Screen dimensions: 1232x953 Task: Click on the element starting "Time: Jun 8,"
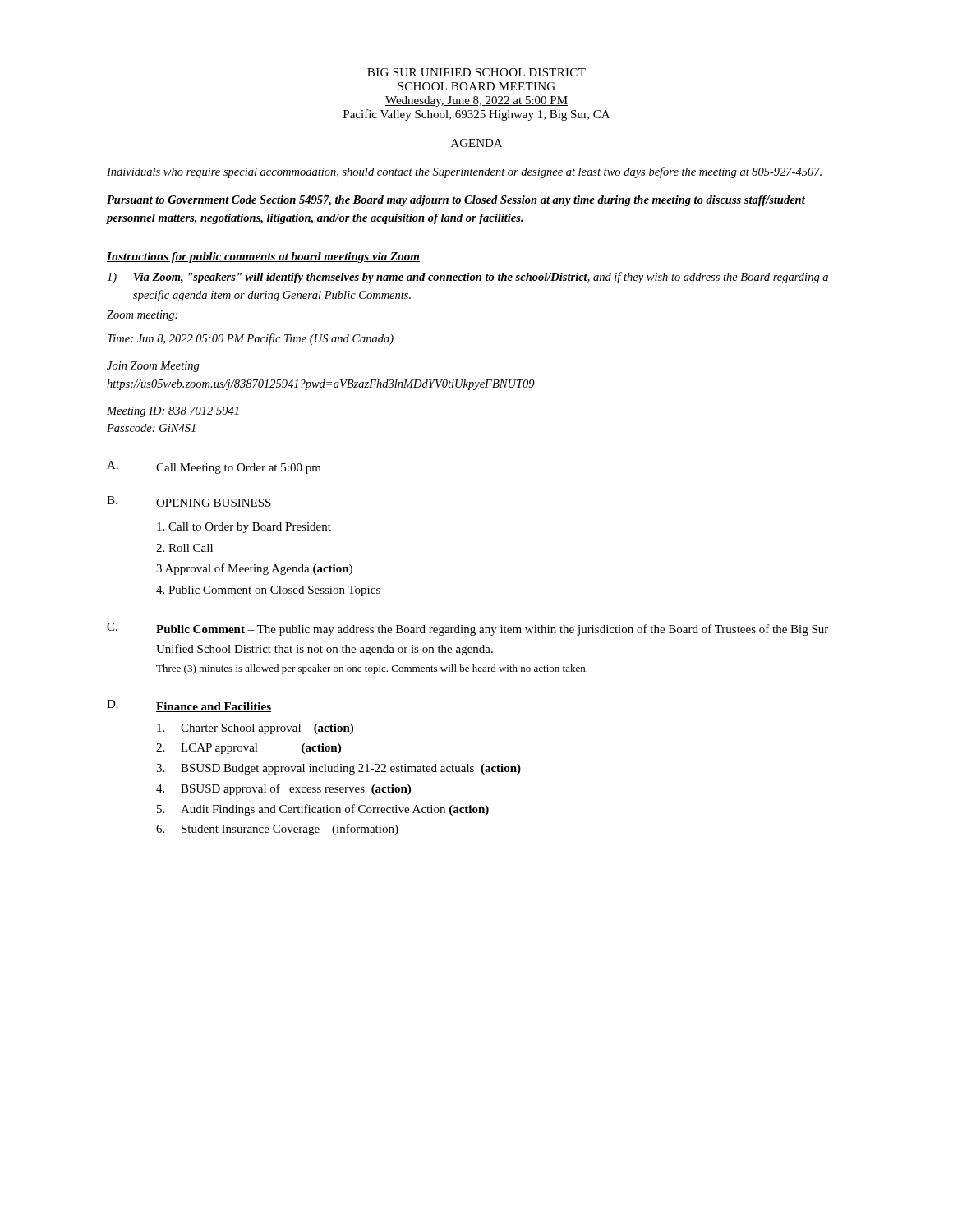[250, 338]
